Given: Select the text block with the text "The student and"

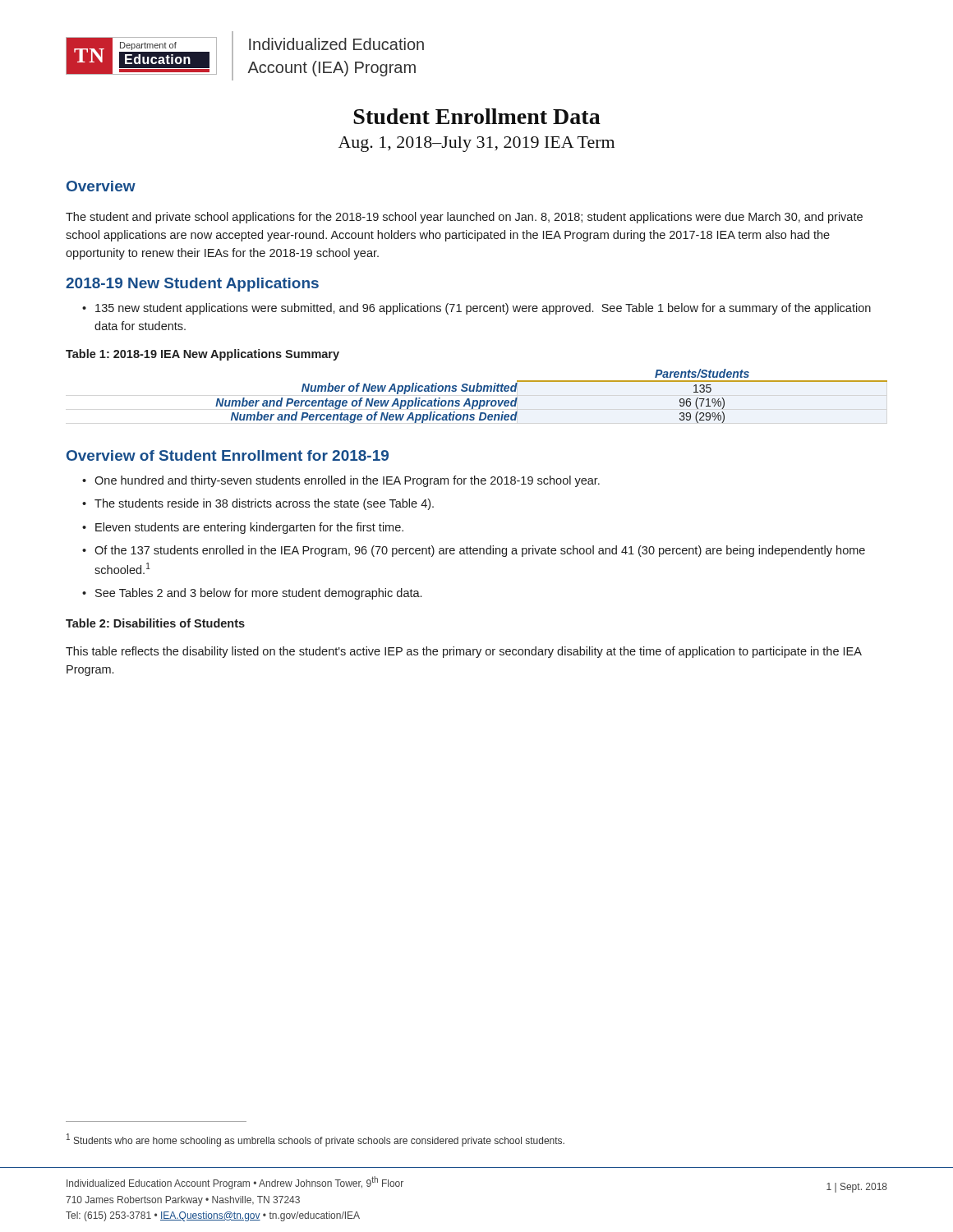Looking at the screenshot, I should (x=476, y=235).
